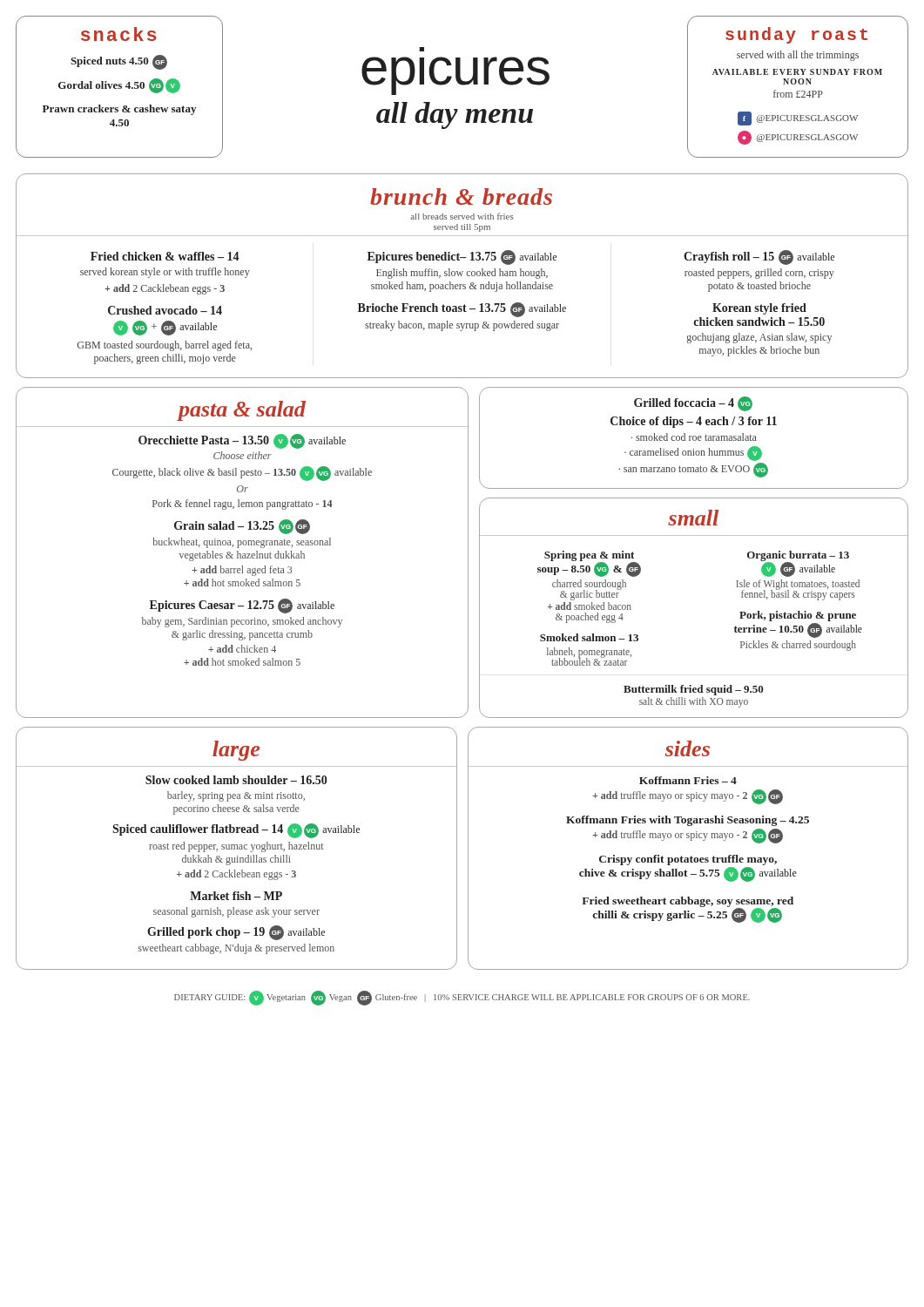Select the section header that says "pasta & salad Orecchiette Pasta – 13.50 VVG"
924x1307 pixels.
pos(242,528)
